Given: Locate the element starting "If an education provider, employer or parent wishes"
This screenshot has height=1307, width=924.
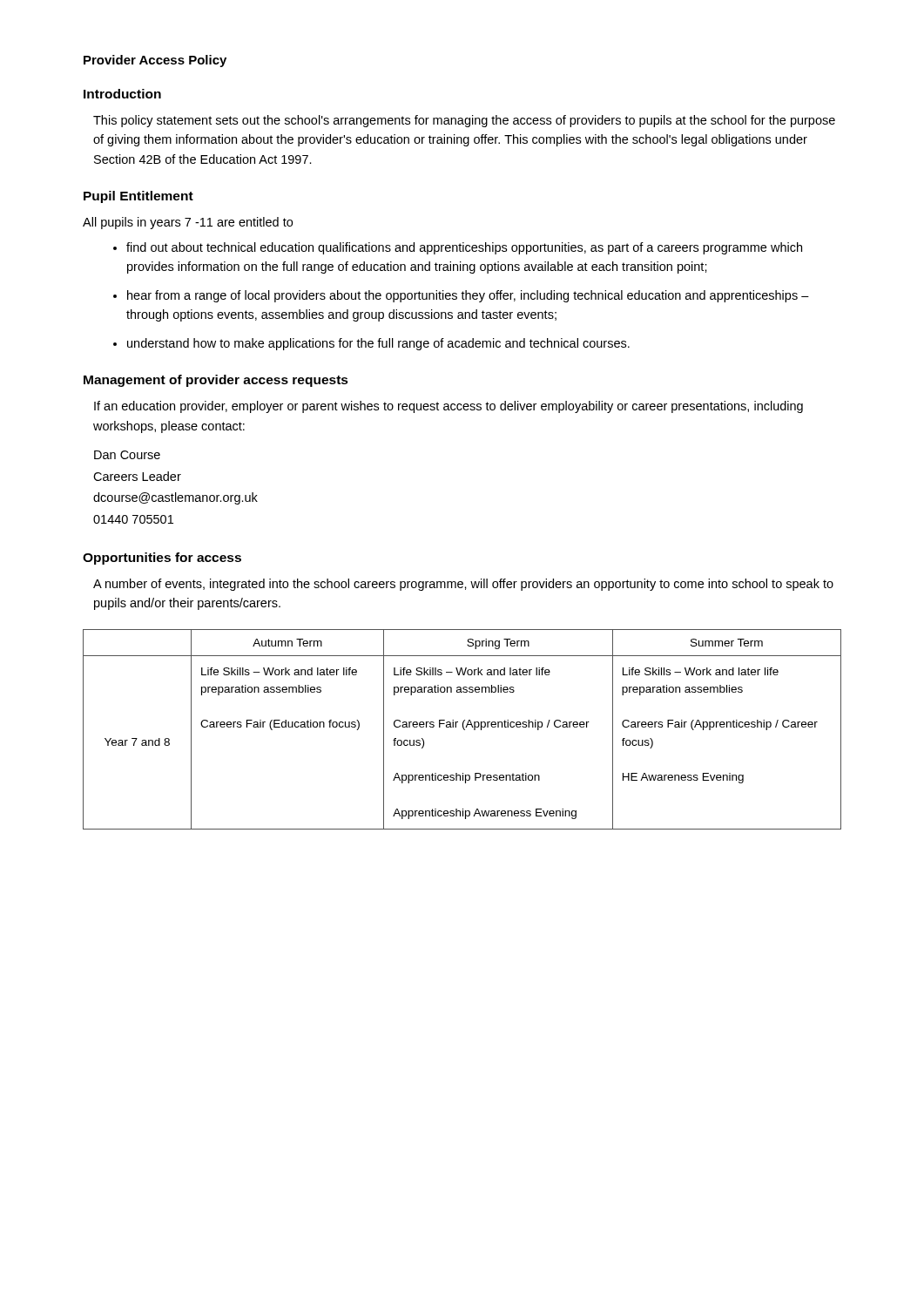Looking at the screenshot, I should [x=448, y=416].
